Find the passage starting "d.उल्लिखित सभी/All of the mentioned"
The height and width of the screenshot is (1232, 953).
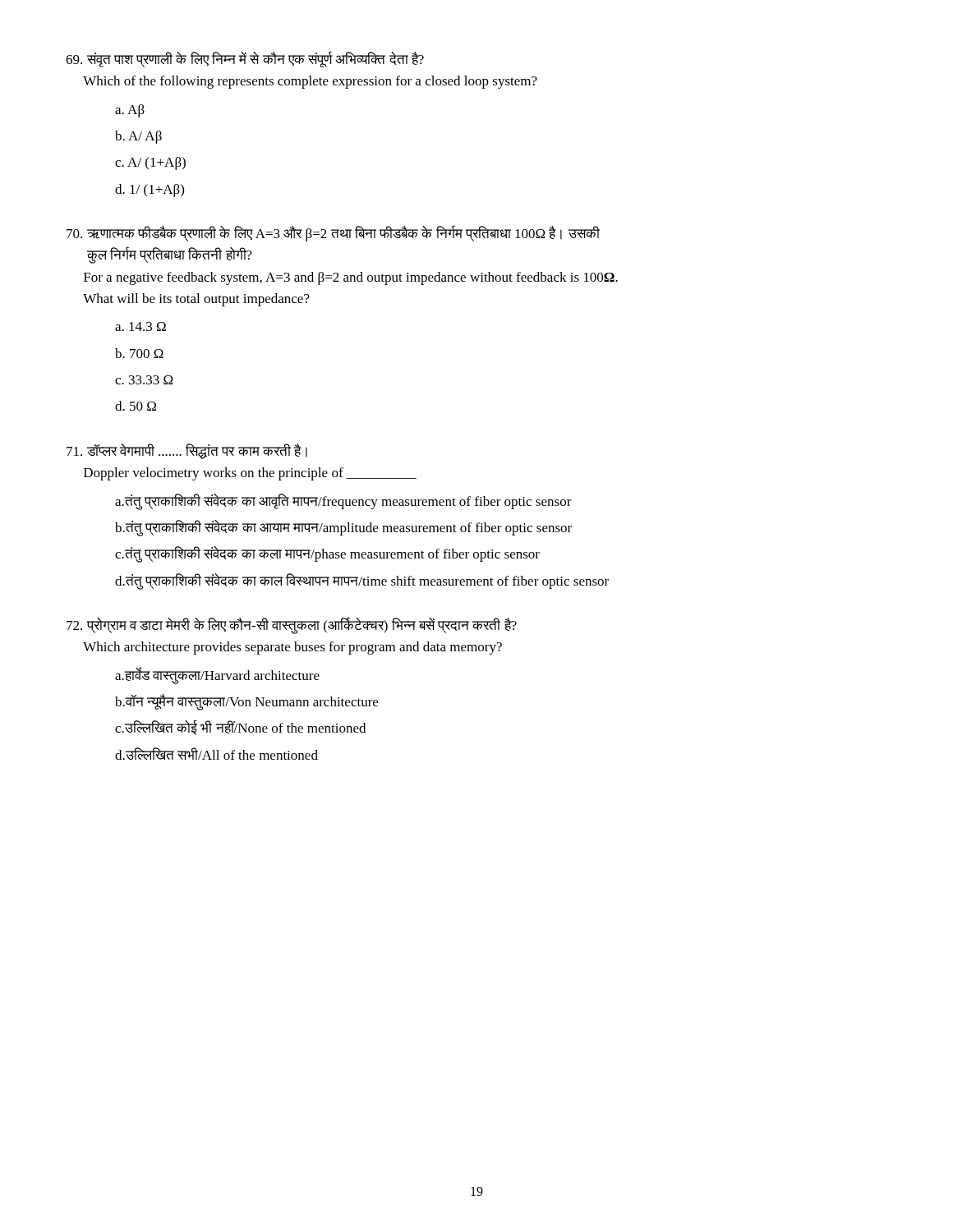(216, 755)
